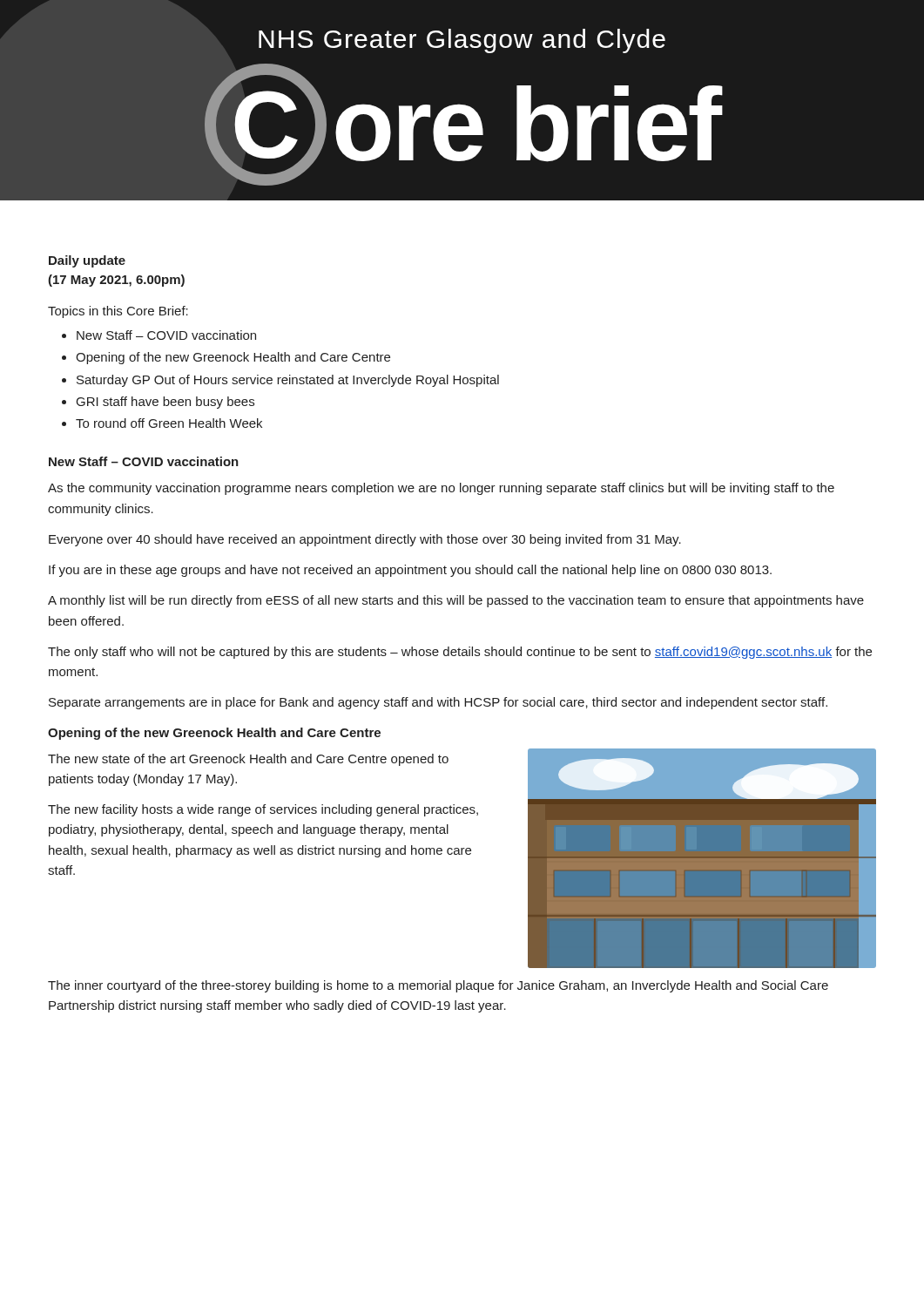Click on the list item with the text "To round off Green Health Week"
924x1307 pixels.
[169, 423]
